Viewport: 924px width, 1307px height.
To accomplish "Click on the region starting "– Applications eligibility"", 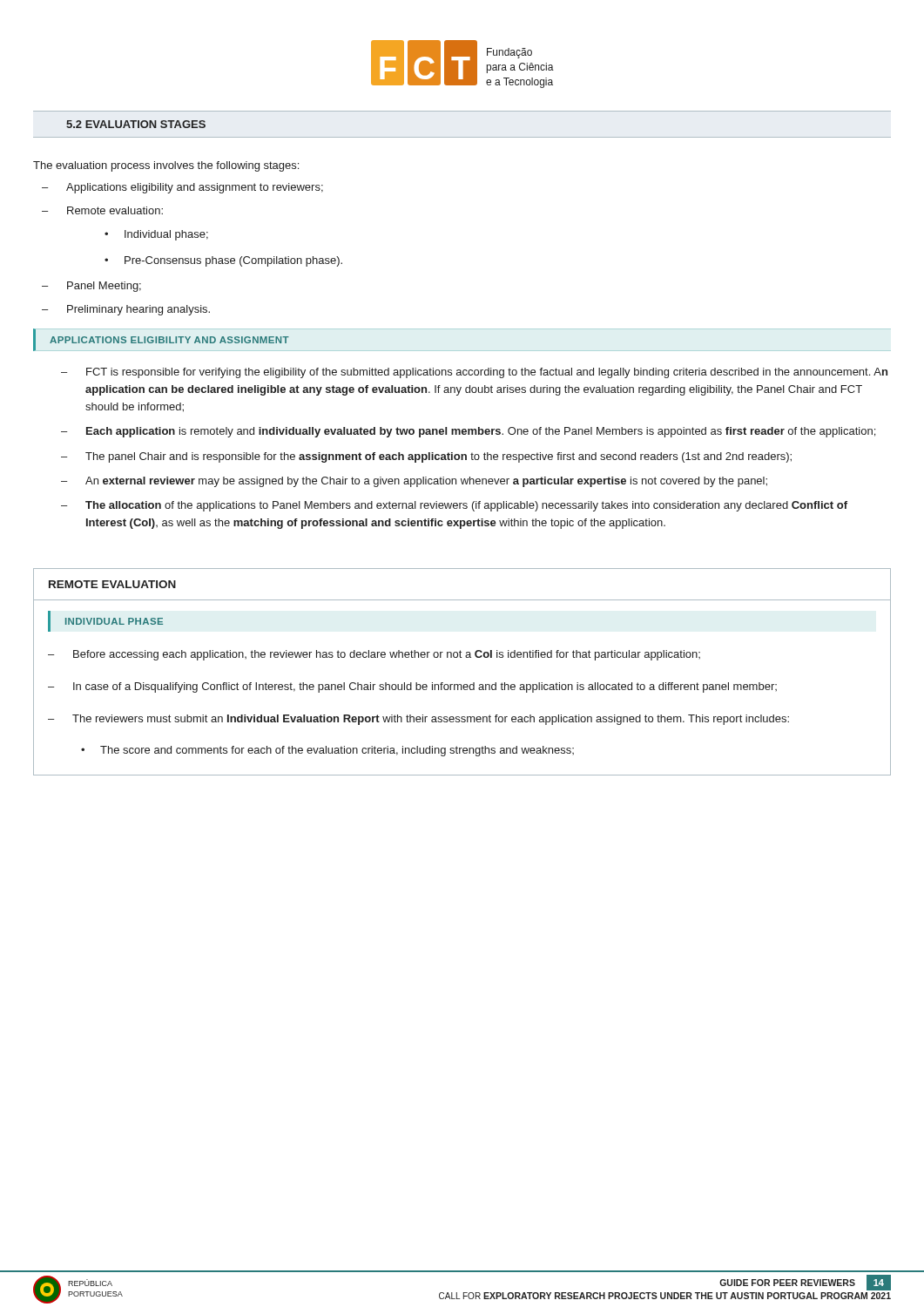I will pyautogui.click(x=182, y=188).
